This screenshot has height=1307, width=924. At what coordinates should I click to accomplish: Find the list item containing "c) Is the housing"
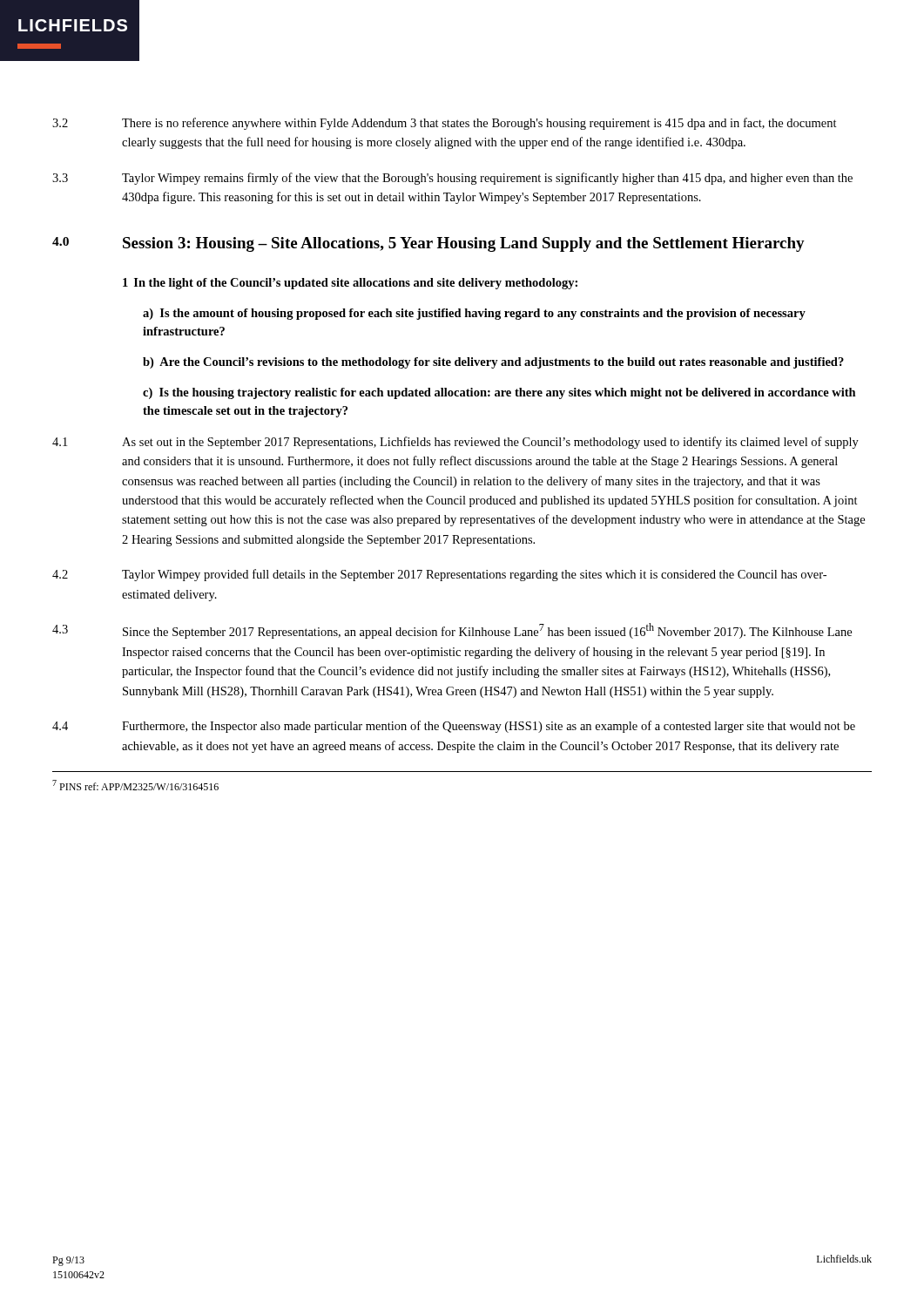(499, 401)
